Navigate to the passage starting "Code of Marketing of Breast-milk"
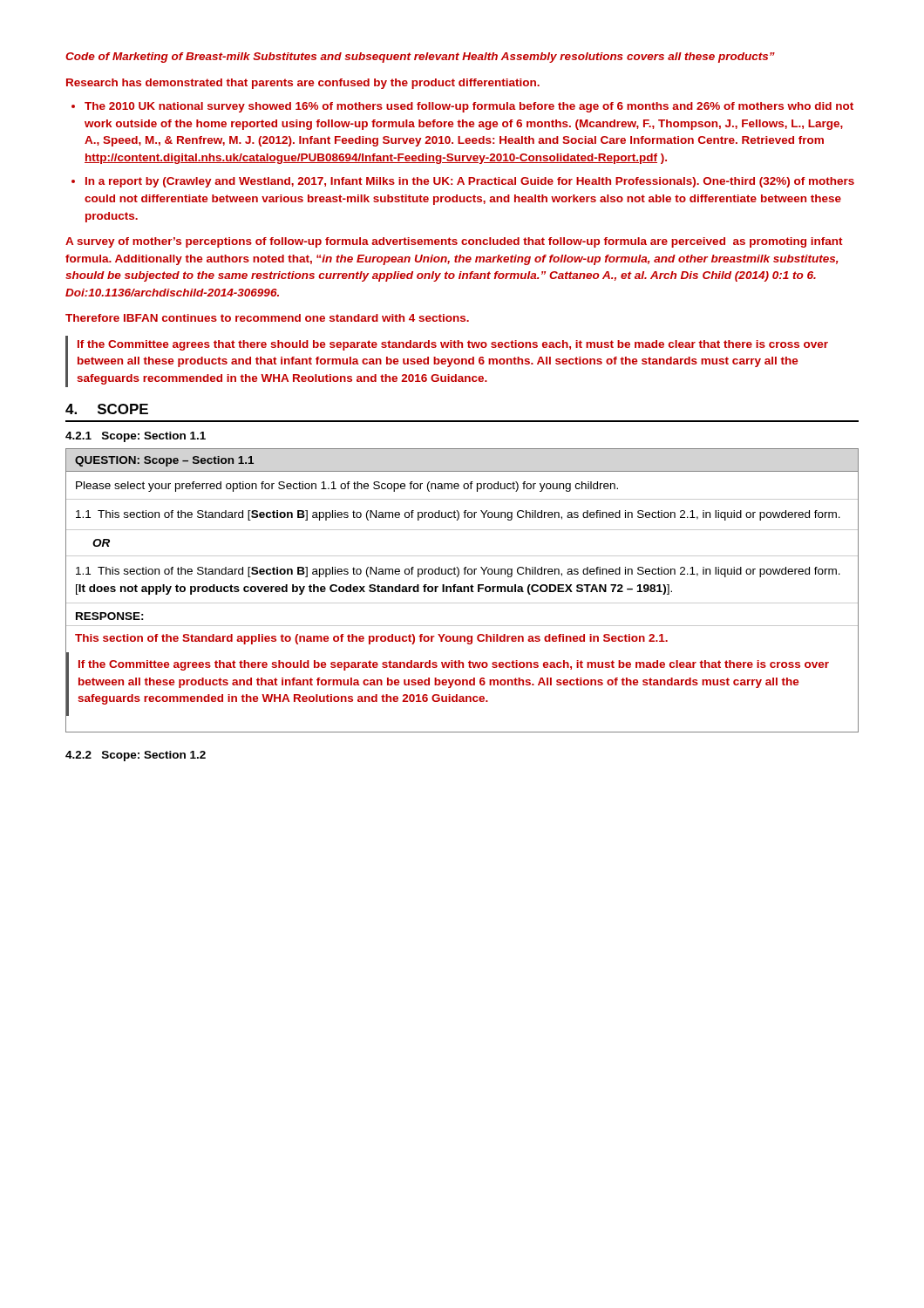Screen dimensions: 1308x924 pyautogui.click(x=420, y=56)
